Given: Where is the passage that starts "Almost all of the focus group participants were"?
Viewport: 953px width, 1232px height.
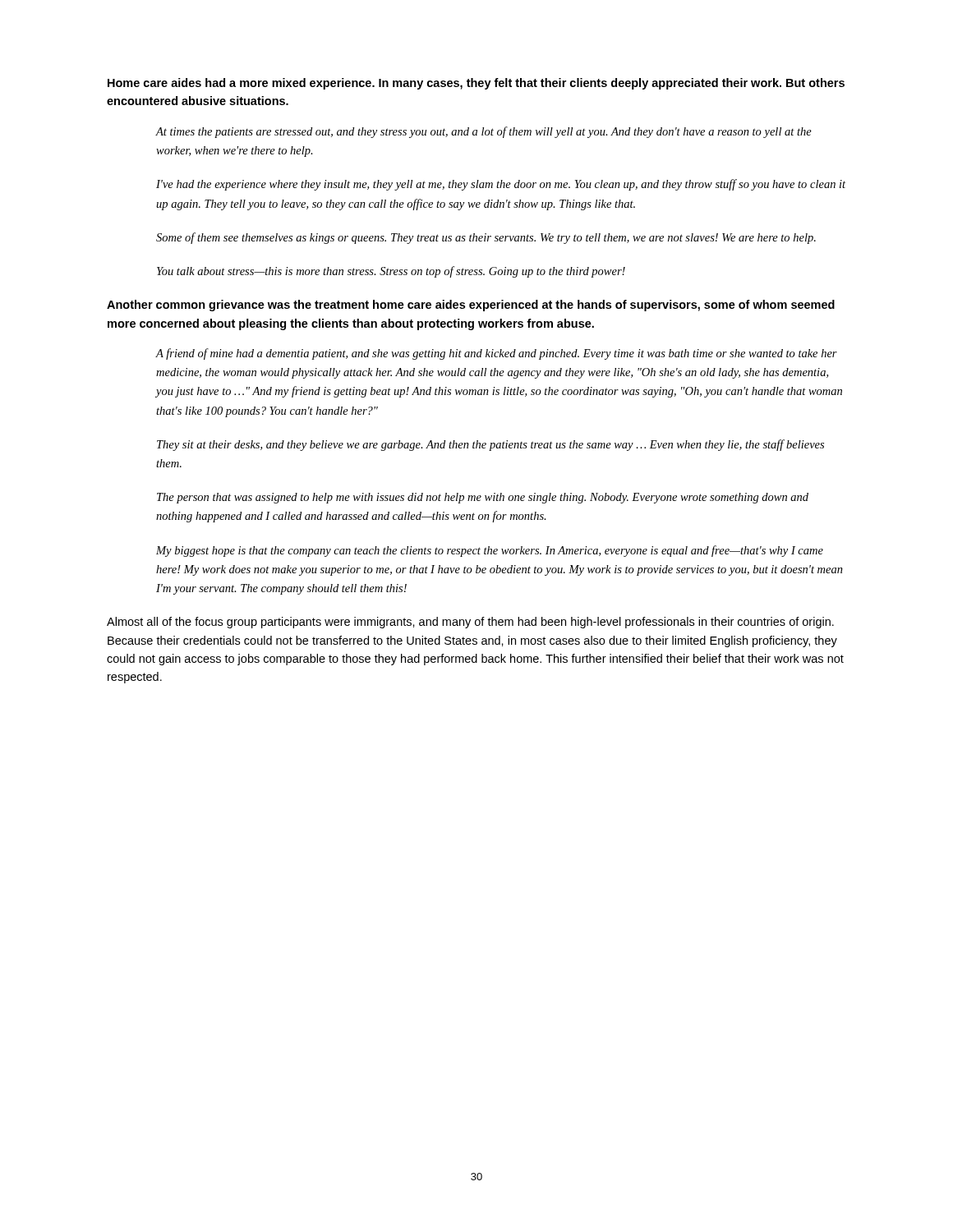Looking at the screenshot, I should [x=475, y=650].
